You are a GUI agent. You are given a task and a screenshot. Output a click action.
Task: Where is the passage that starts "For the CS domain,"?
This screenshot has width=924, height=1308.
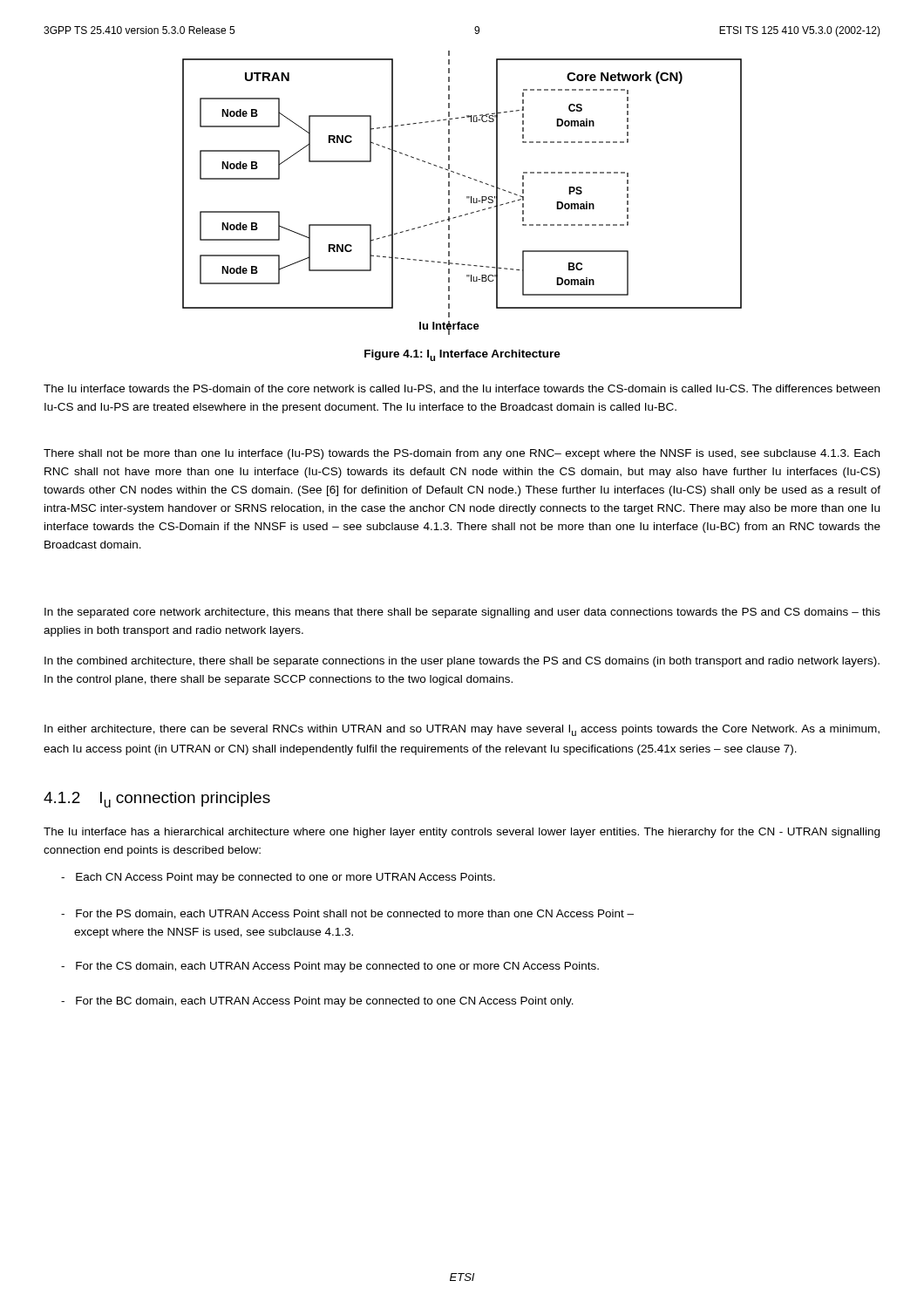[330, 966]
